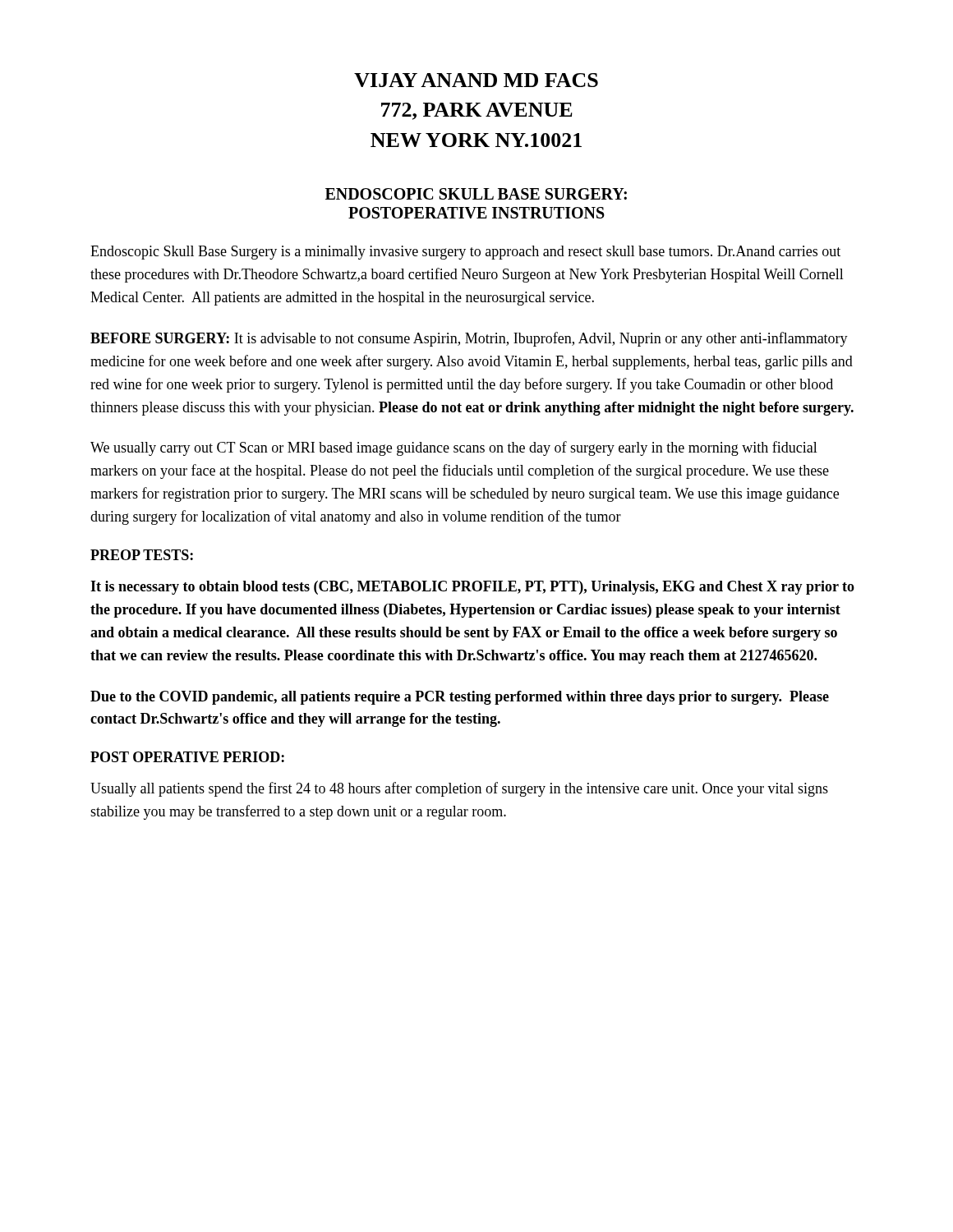Find the region starting "It is necessary"

pos(472,621)
